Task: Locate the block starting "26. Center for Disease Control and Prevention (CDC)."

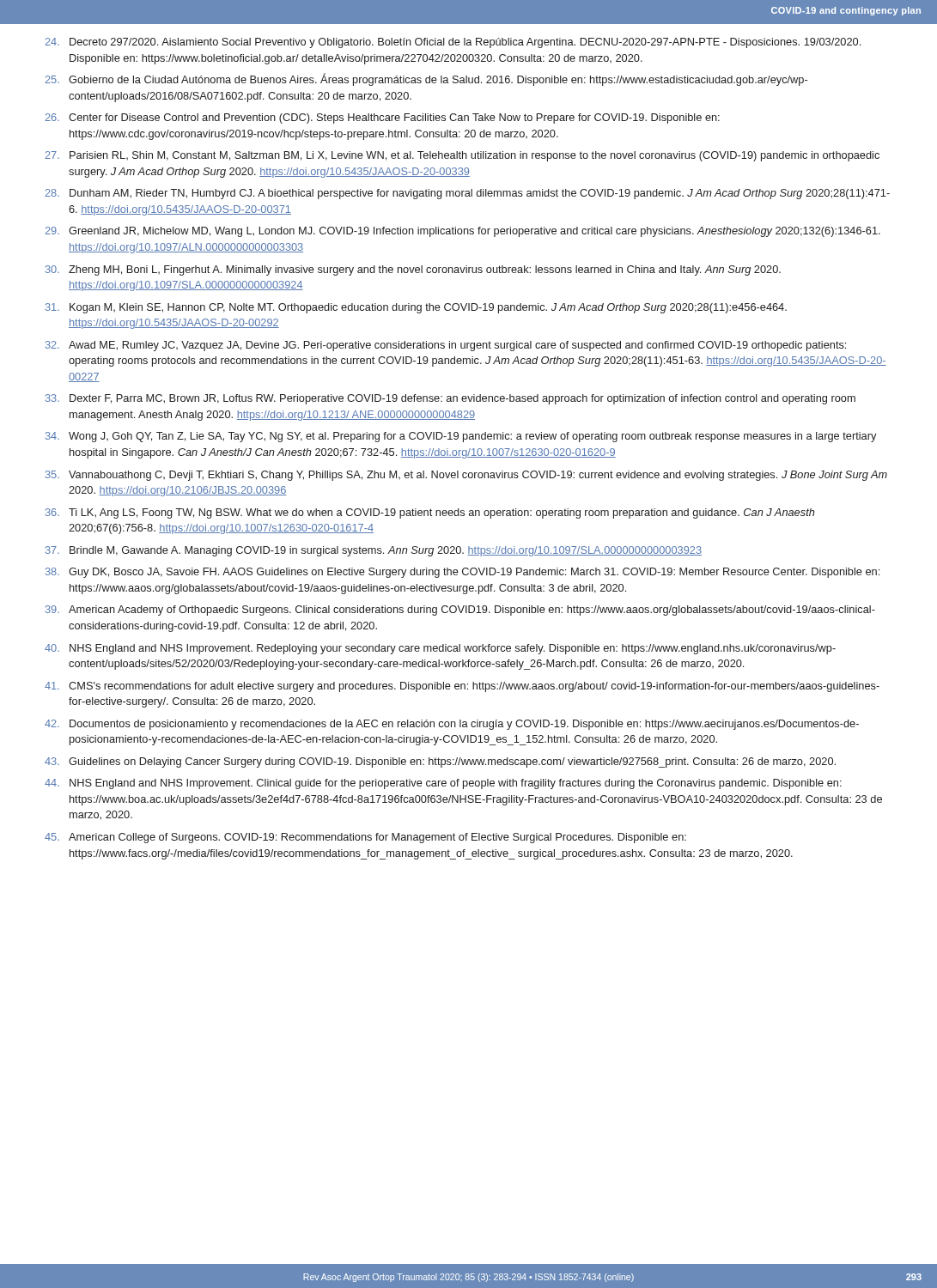Action: pos(468,126)
